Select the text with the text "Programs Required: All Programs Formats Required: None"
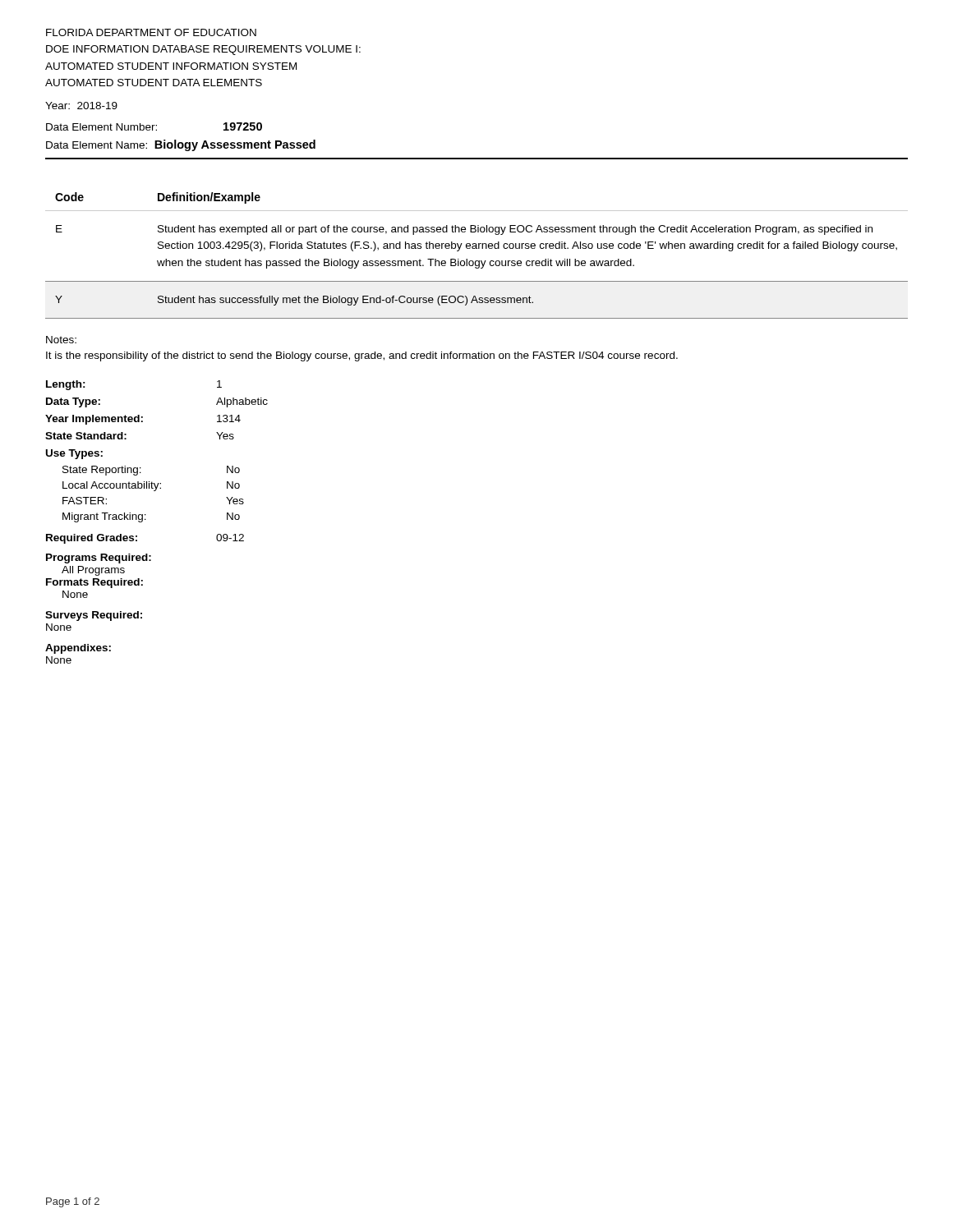 pos(98,576)
